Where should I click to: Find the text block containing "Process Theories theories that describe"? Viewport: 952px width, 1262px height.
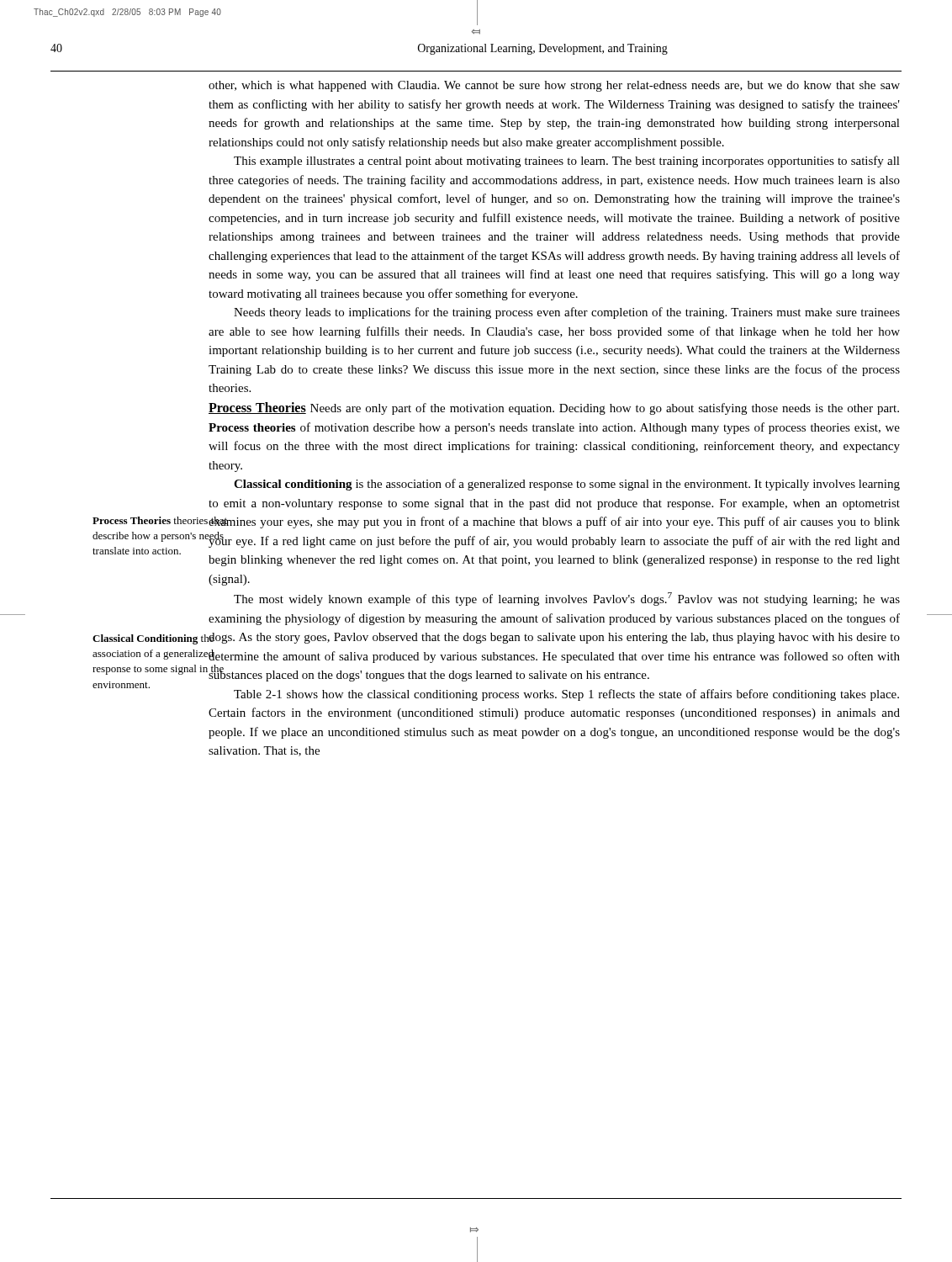click(x=162, y=536)
